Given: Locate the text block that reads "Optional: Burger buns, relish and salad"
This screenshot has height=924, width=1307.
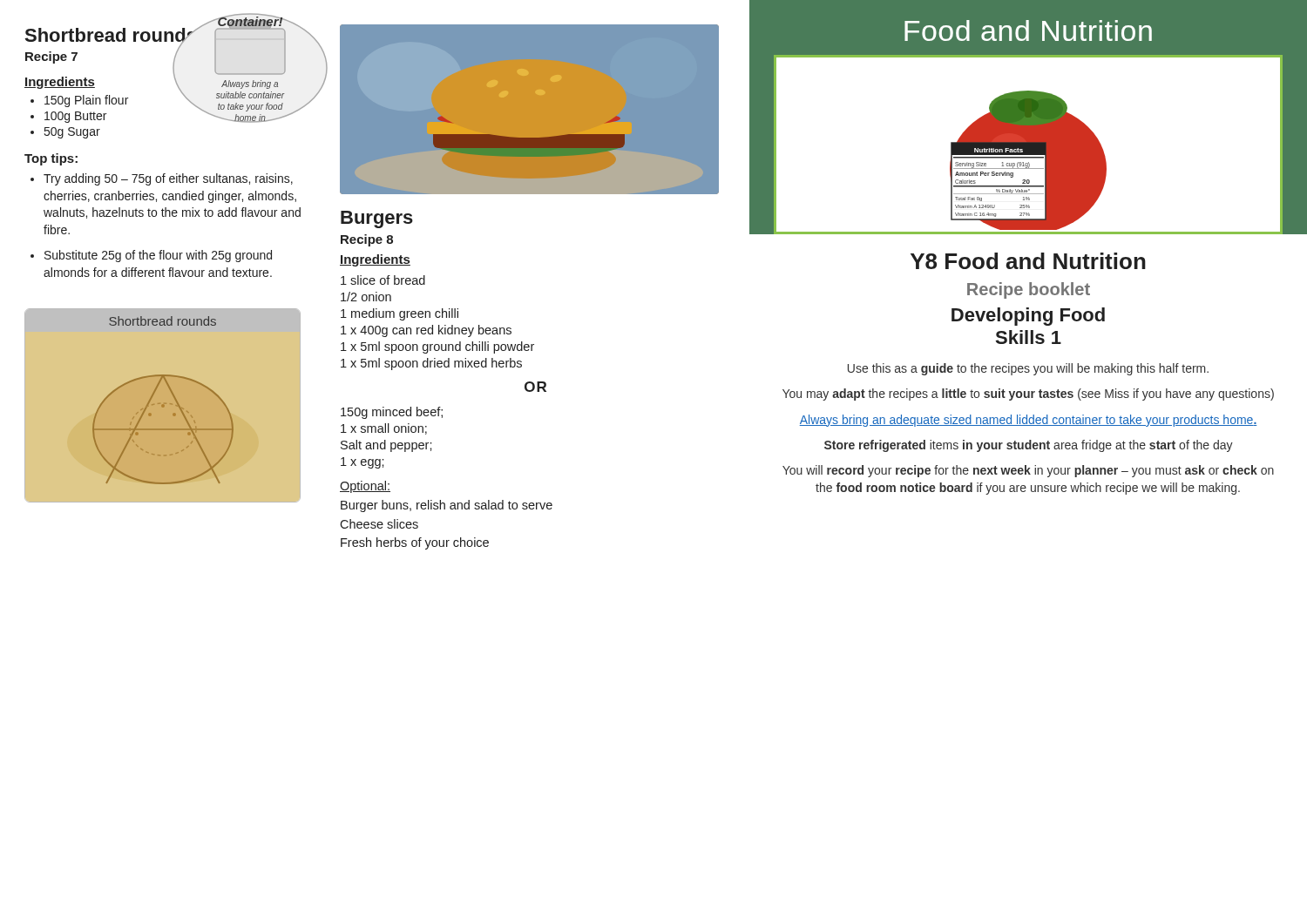Looking at the screenshot, I should pos(446,514).
